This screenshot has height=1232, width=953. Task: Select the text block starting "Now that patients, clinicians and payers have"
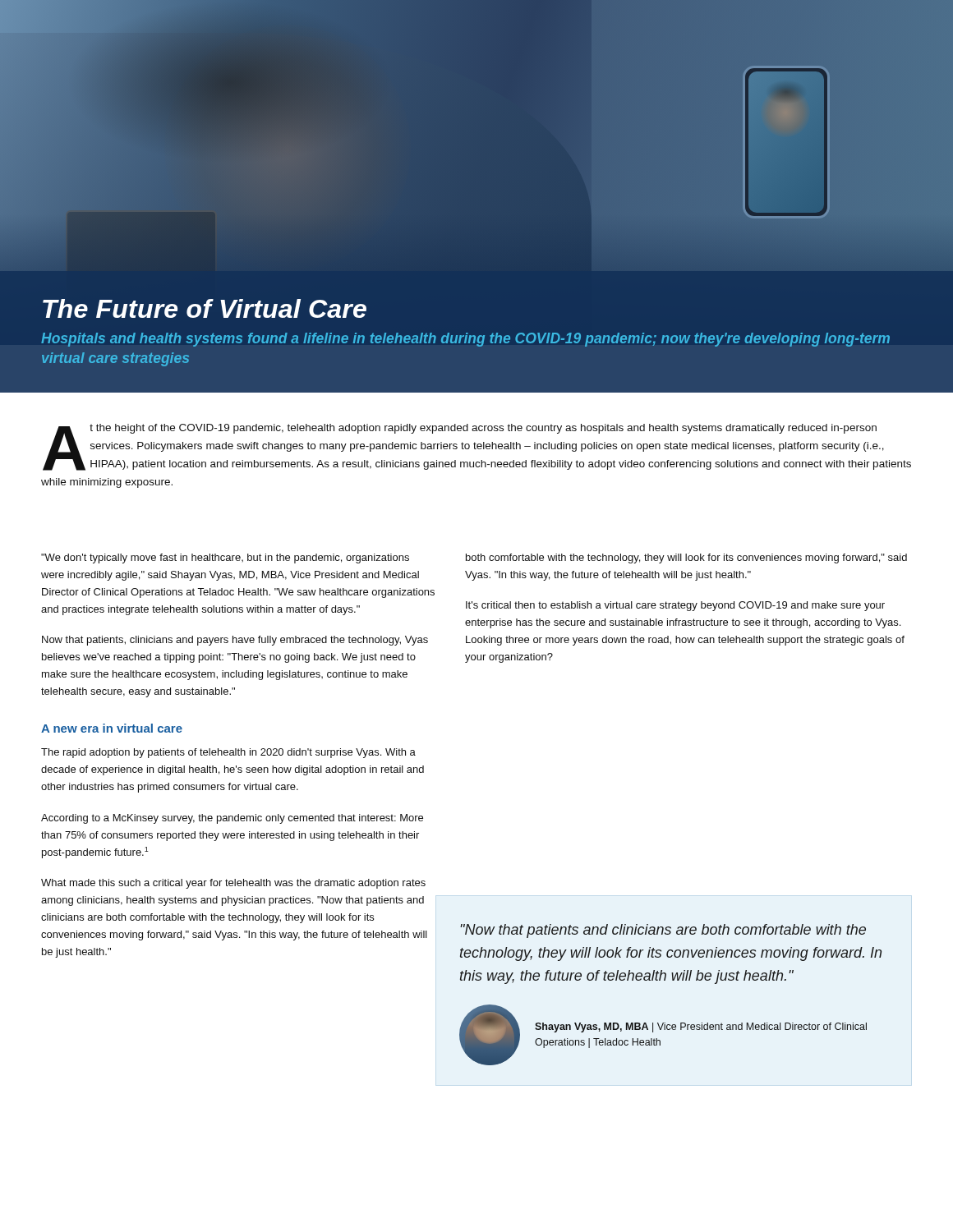coord(235,665)
